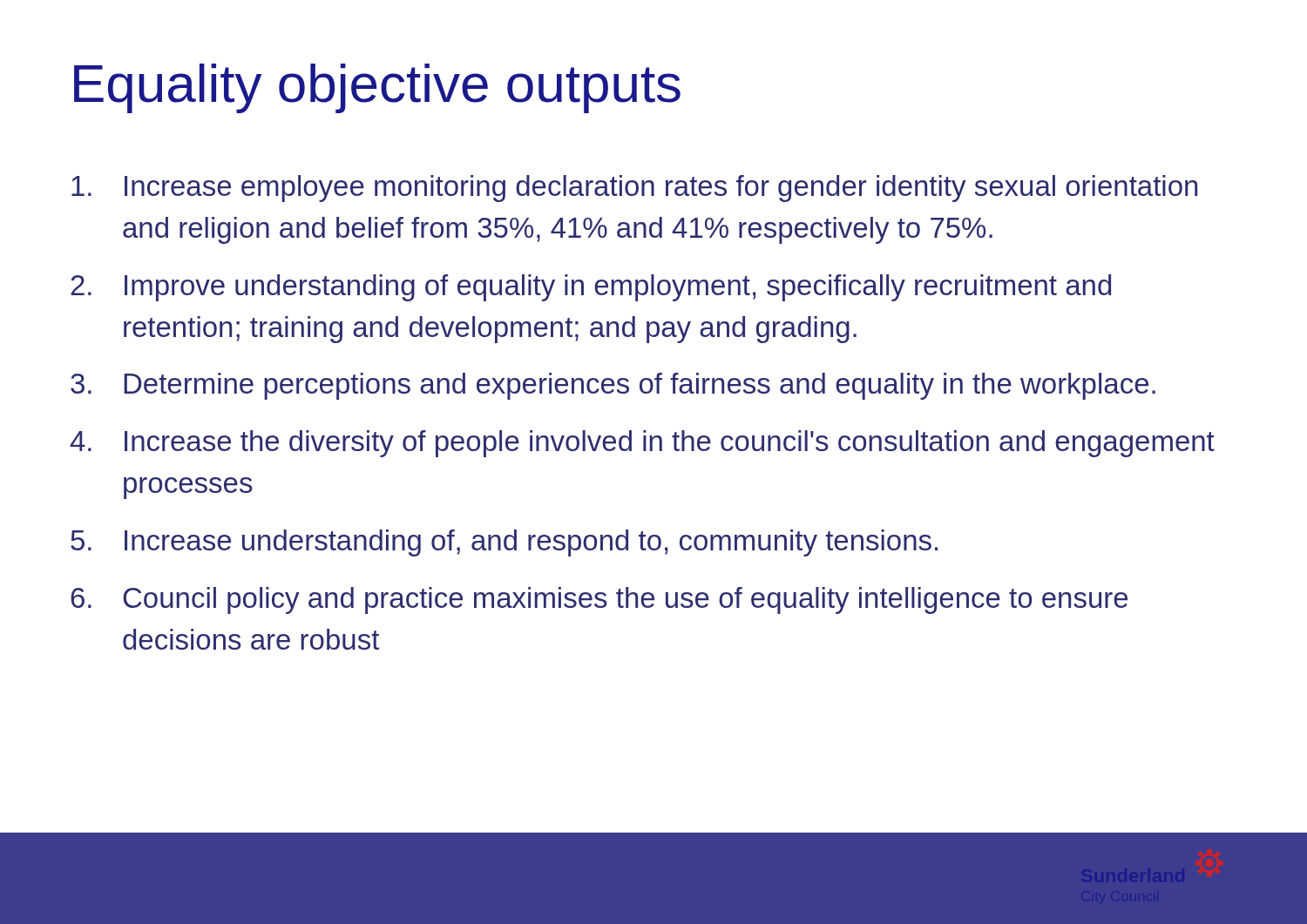
Task: Navigate to the text block starting "3. Determine perceptions and experiences of"
Action: pyautogui.click(x=654, y=384)
